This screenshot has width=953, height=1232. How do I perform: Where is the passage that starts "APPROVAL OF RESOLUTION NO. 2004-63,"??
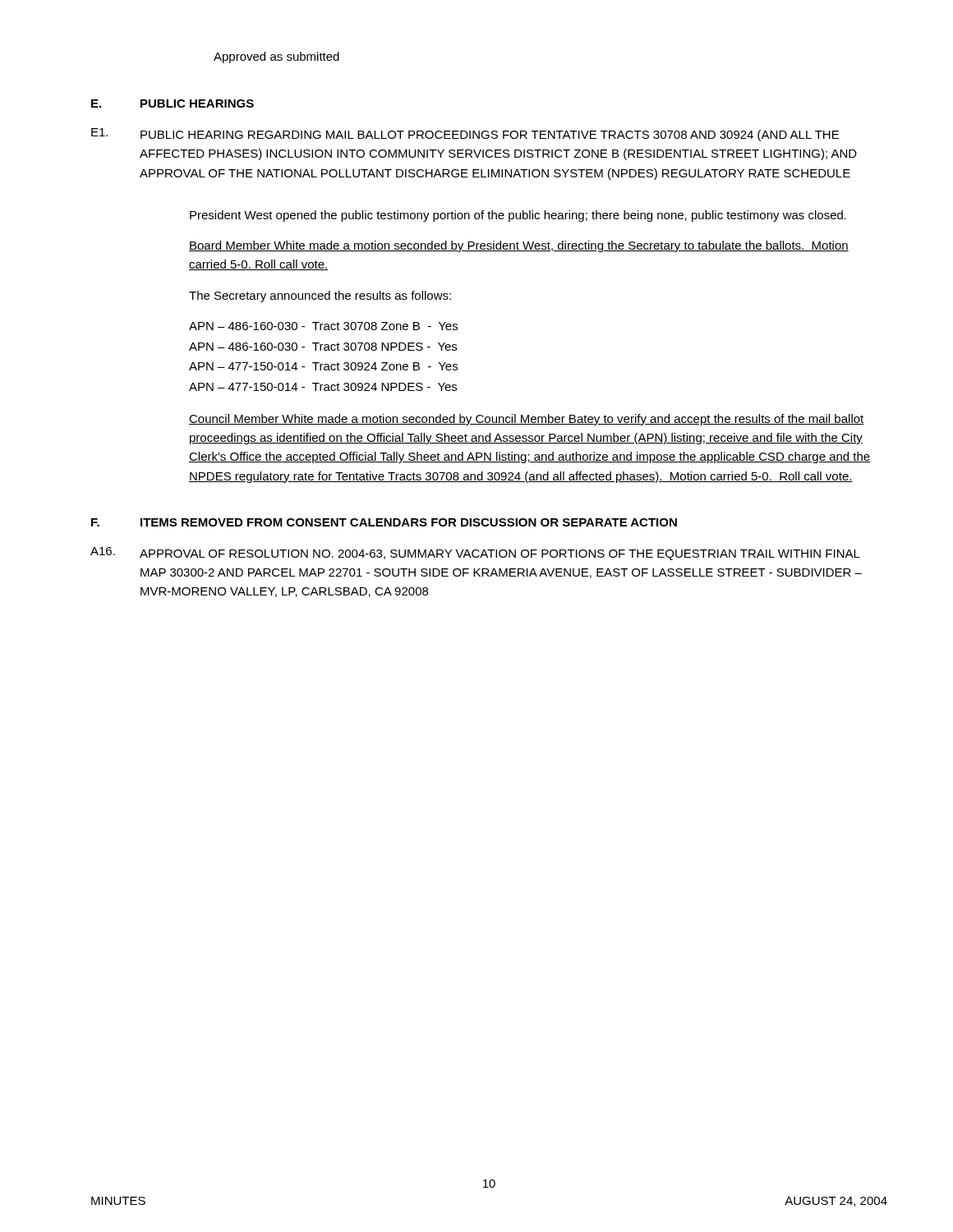click(x=501, y=572)
